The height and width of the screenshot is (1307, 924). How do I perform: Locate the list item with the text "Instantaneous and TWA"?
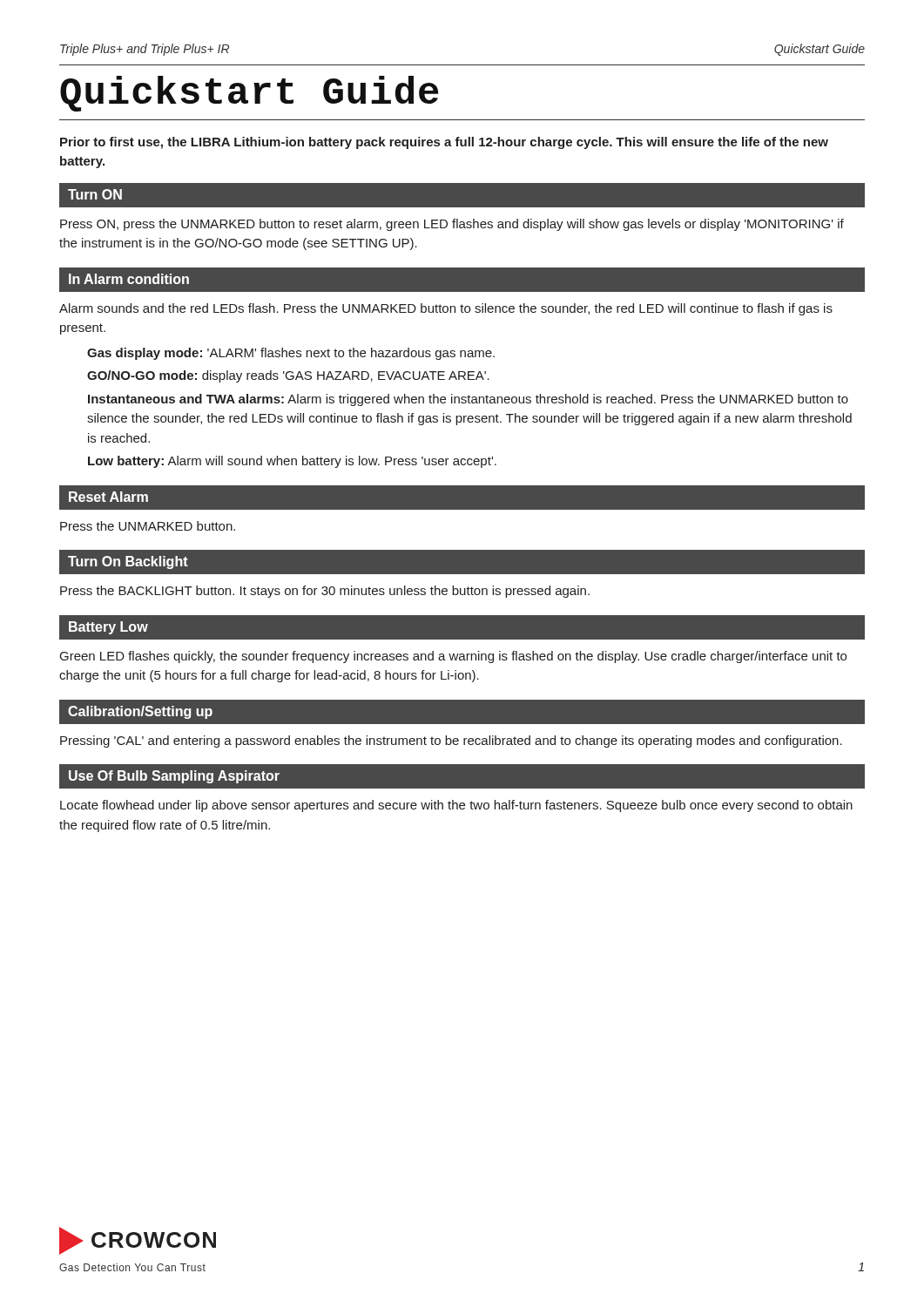470,418
